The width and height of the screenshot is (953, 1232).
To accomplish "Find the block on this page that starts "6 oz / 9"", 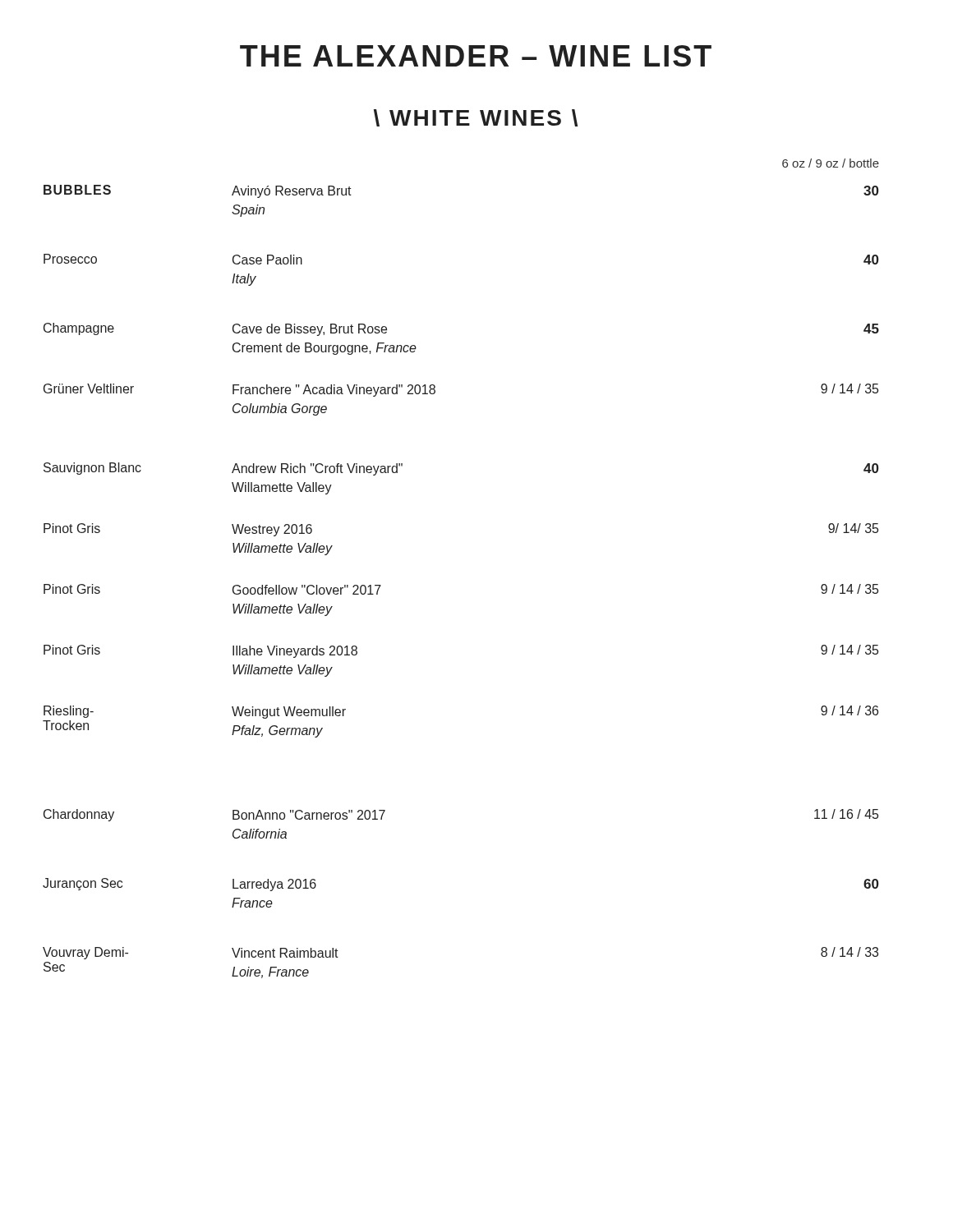I will pos(830,163).
